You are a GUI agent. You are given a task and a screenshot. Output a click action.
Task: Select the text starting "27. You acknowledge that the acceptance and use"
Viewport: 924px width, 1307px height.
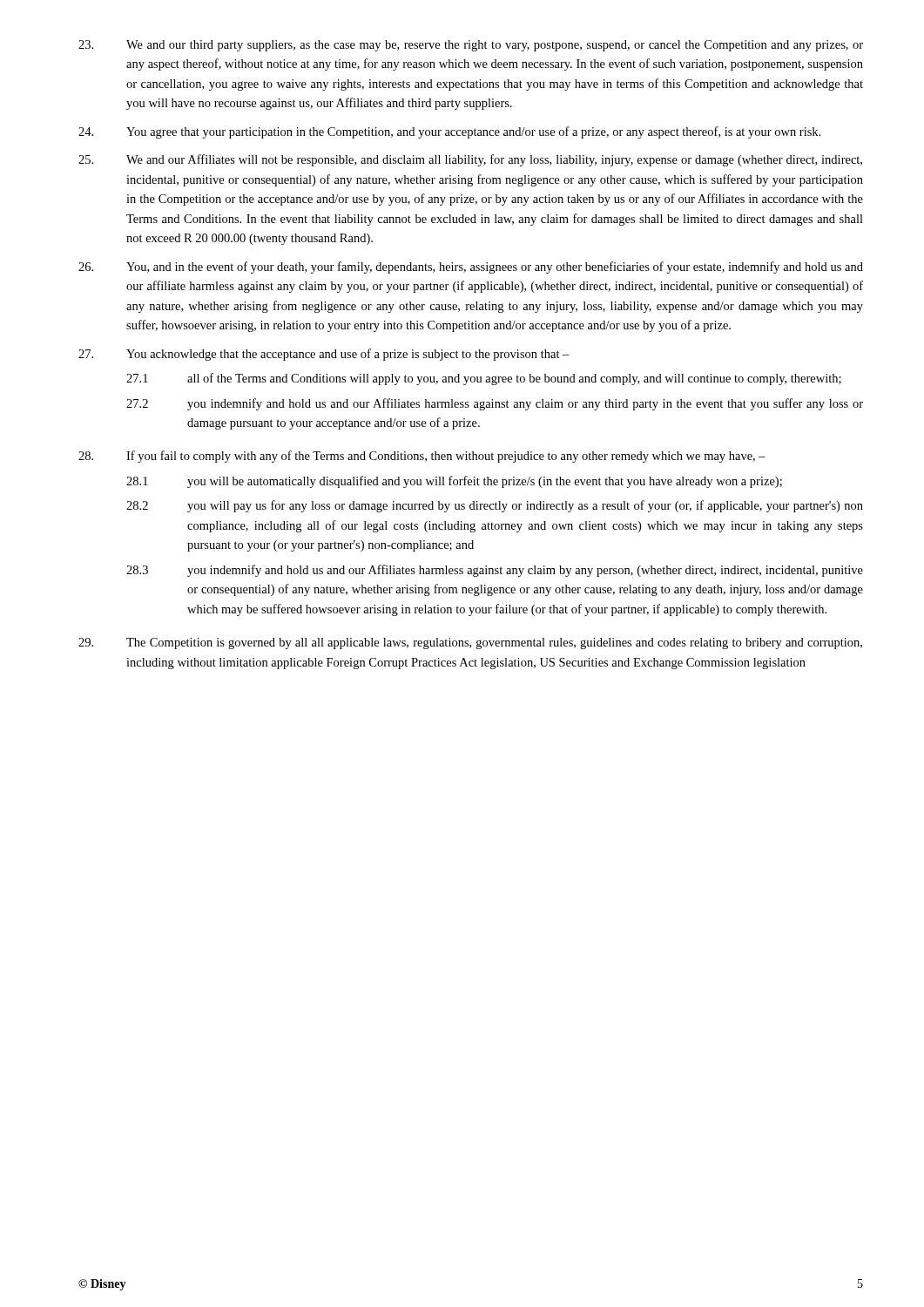471,391
